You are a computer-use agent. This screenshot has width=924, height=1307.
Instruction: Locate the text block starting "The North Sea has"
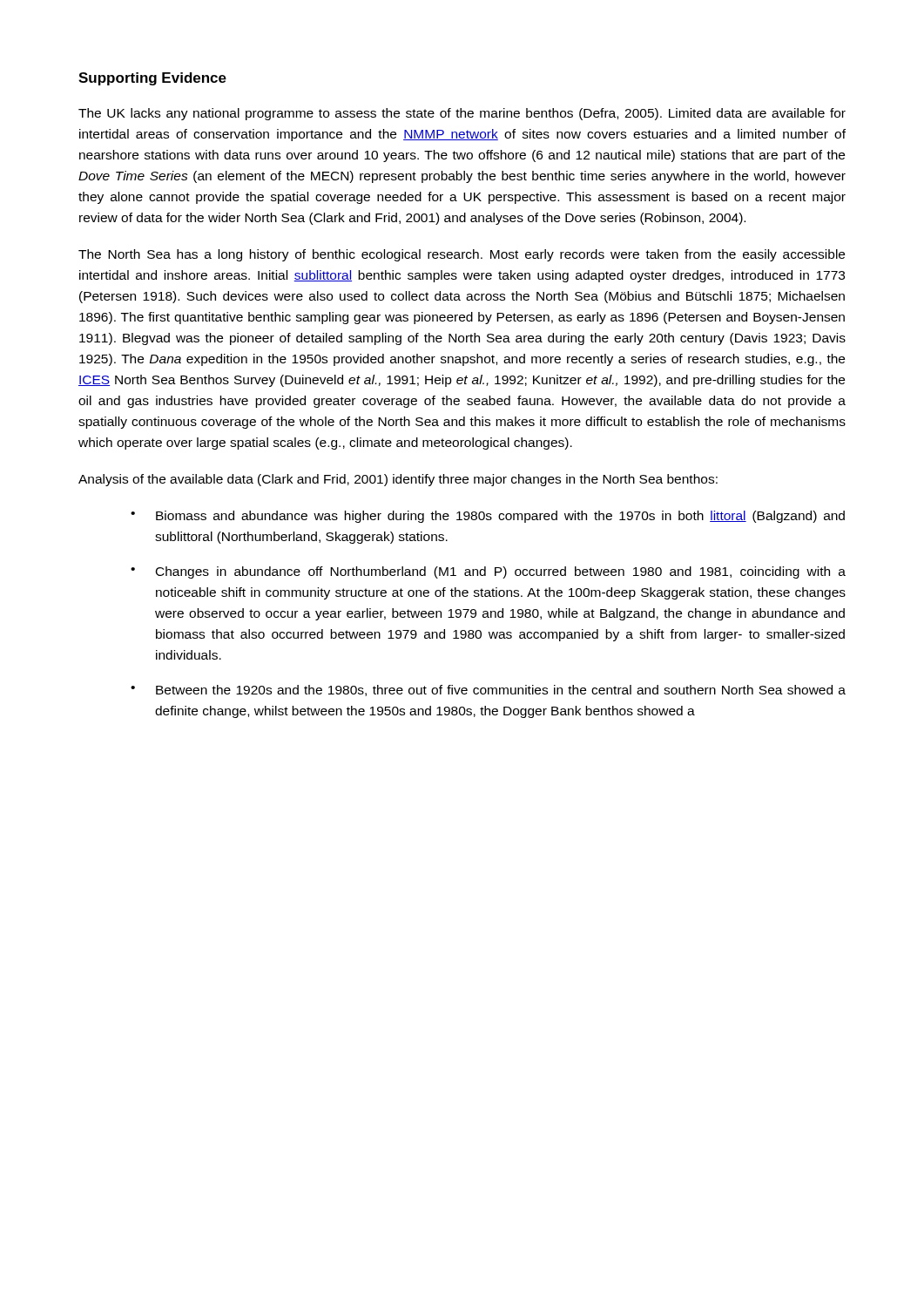tap(462, 348)
